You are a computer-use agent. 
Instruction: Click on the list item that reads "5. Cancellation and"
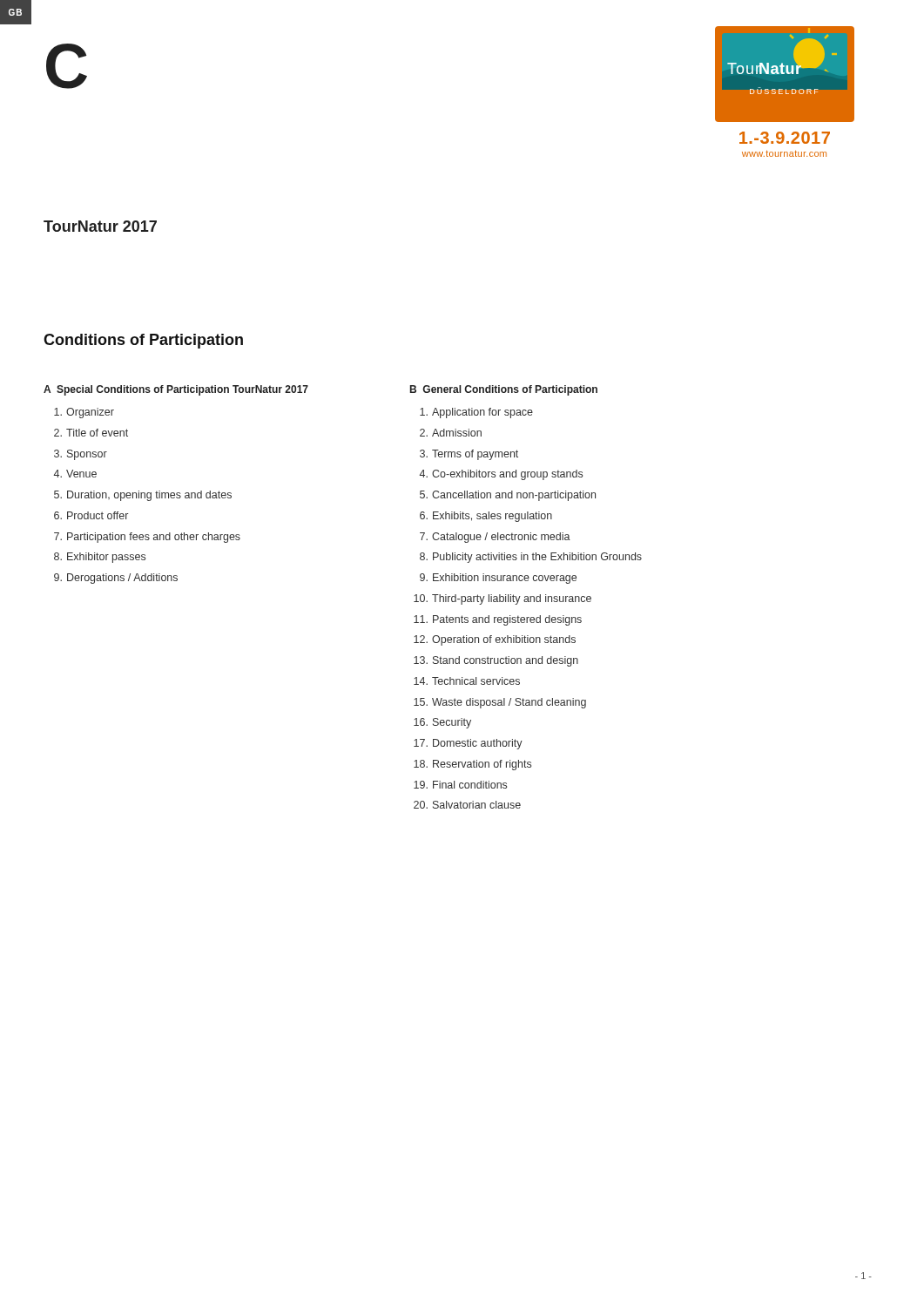[508, 496]
